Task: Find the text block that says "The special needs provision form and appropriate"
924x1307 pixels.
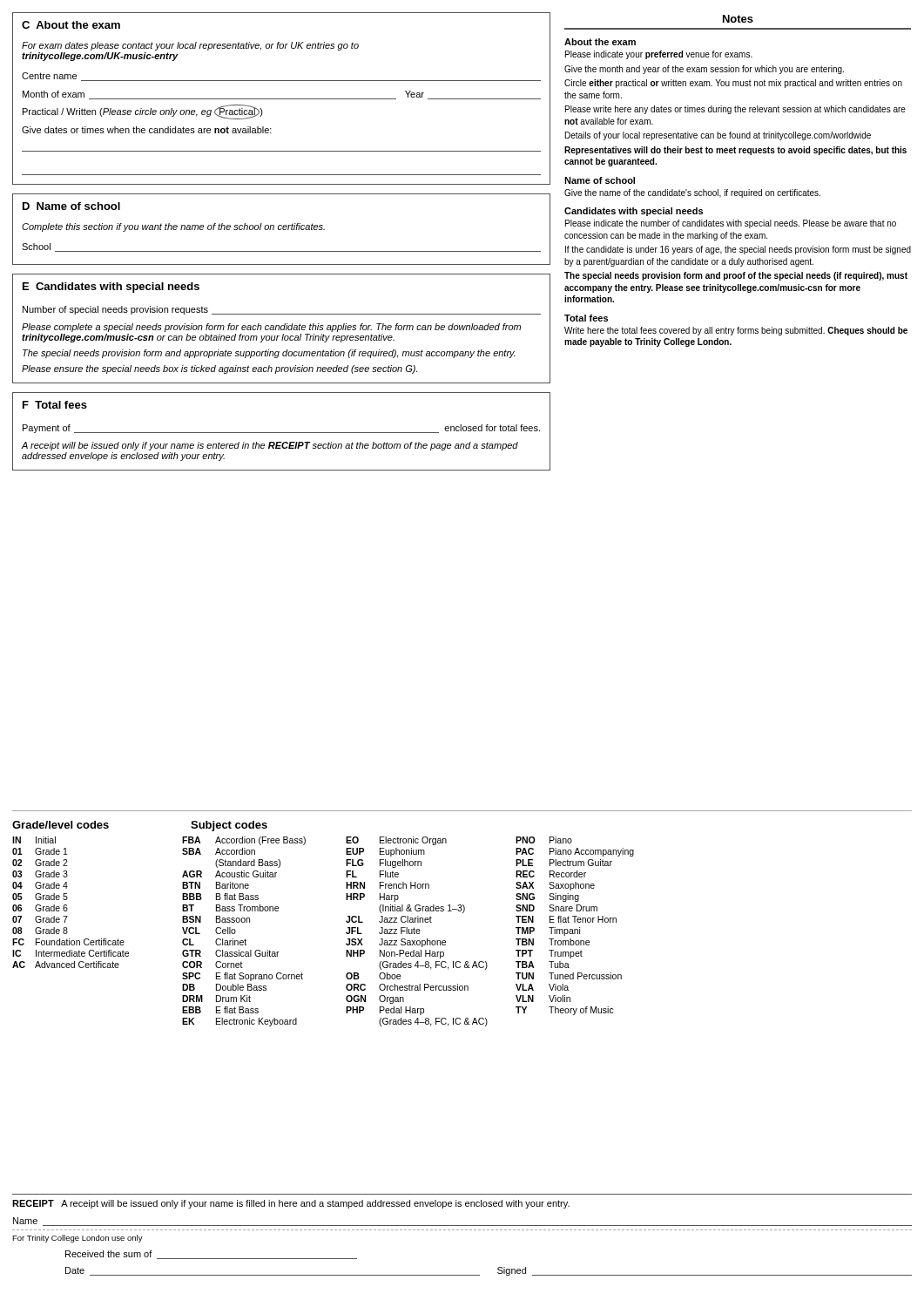Action: 269,353
